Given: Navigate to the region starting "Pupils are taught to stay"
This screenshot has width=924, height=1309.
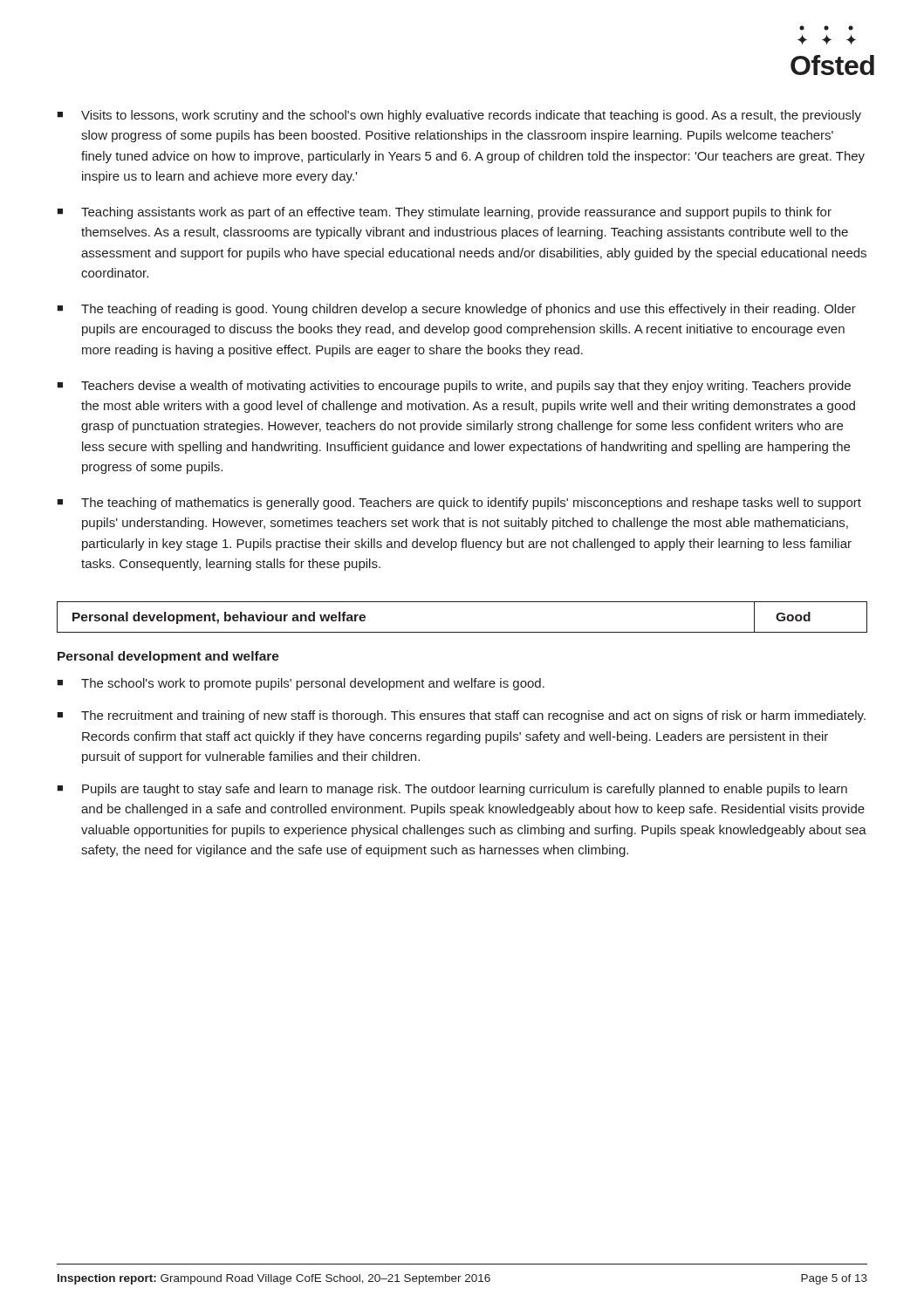Looking at the screenshot, I should click(x=474, y=819).
